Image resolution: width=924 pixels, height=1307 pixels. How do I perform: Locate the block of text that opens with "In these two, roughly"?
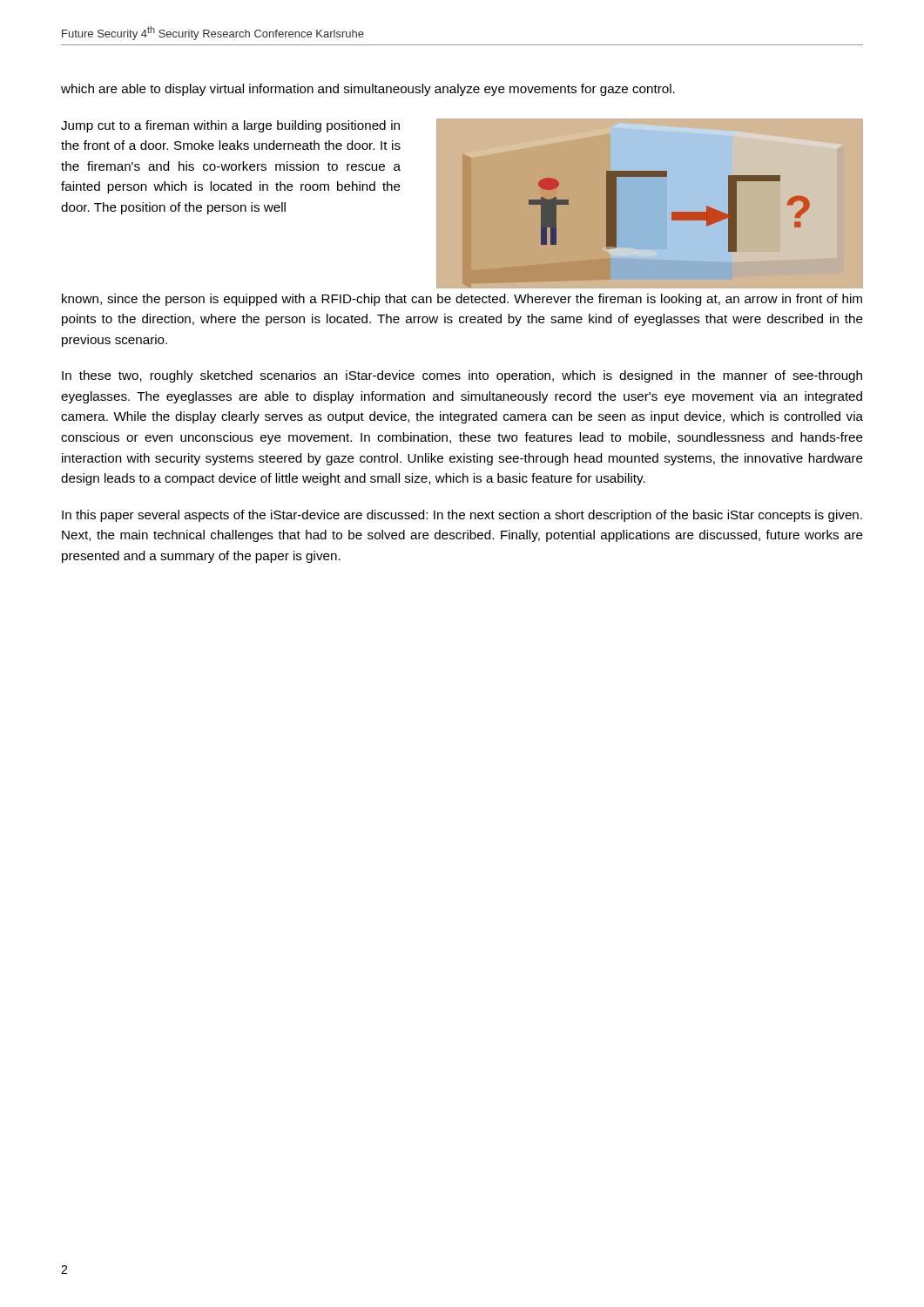[462, 427]
